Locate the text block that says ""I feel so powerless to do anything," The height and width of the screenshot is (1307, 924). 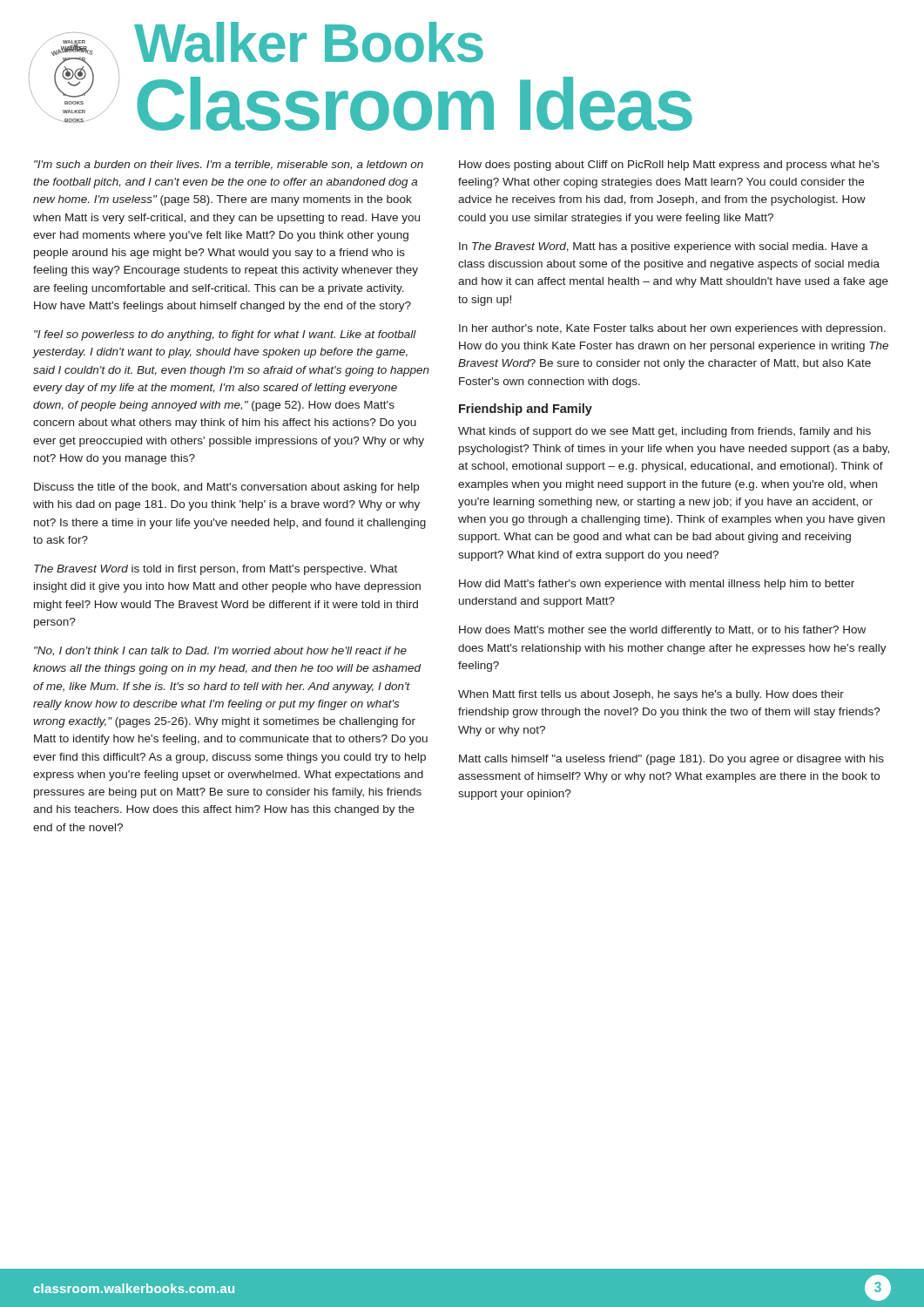pos(231,396)
